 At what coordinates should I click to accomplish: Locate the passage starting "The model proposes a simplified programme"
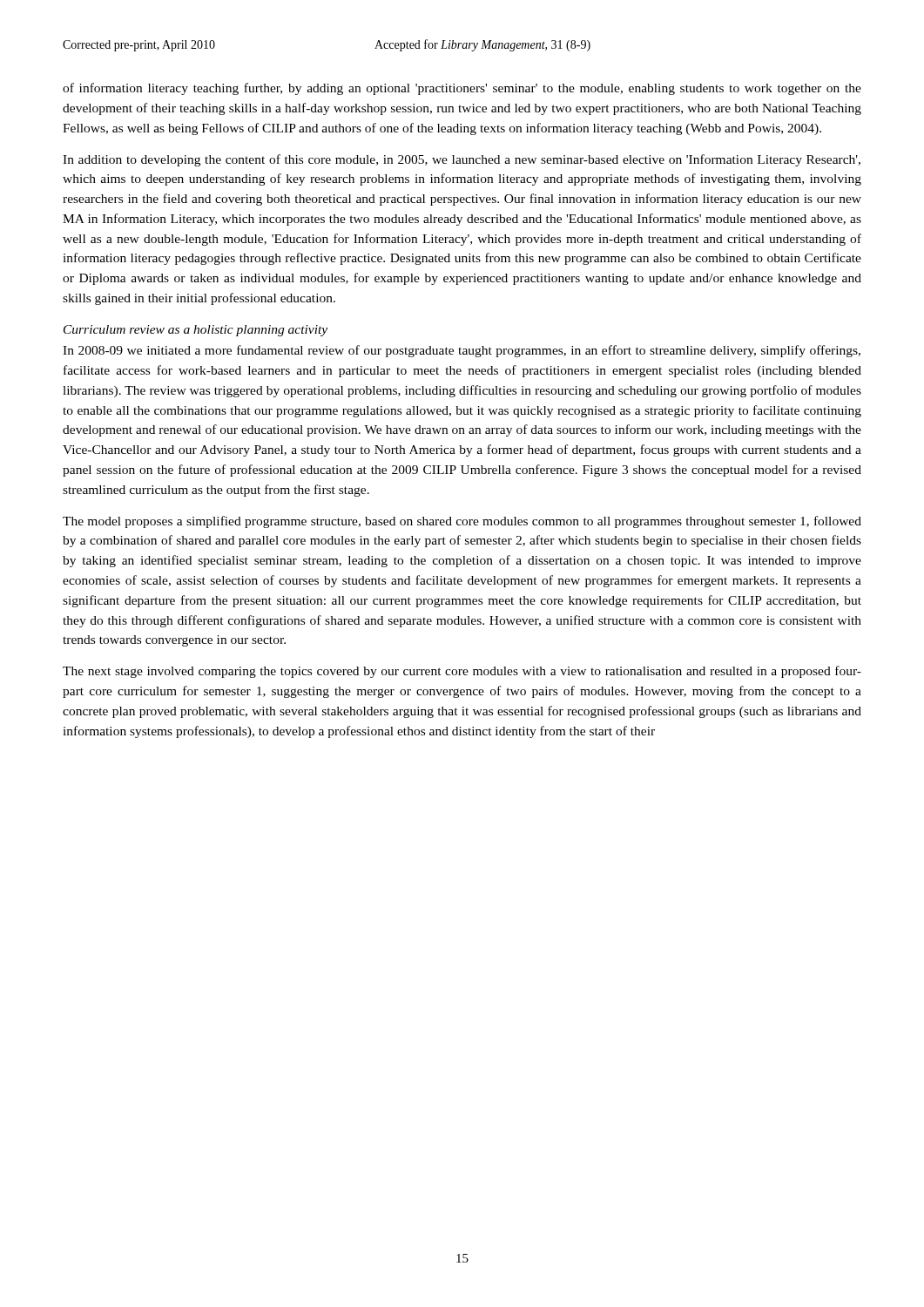tap(462, 580)
